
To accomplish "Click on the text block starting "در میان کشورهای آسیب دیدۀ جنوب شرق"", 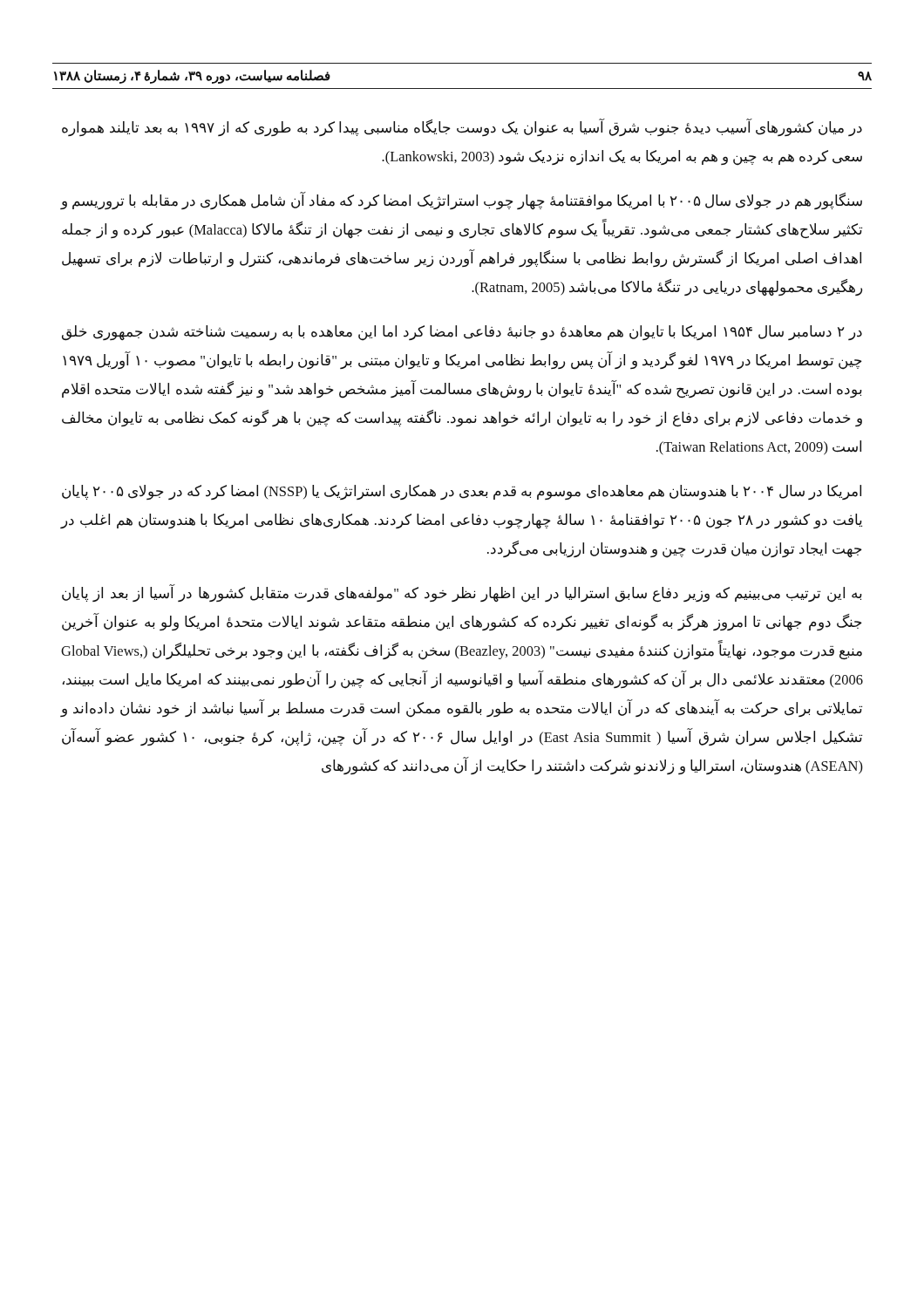I will point(462,142).
